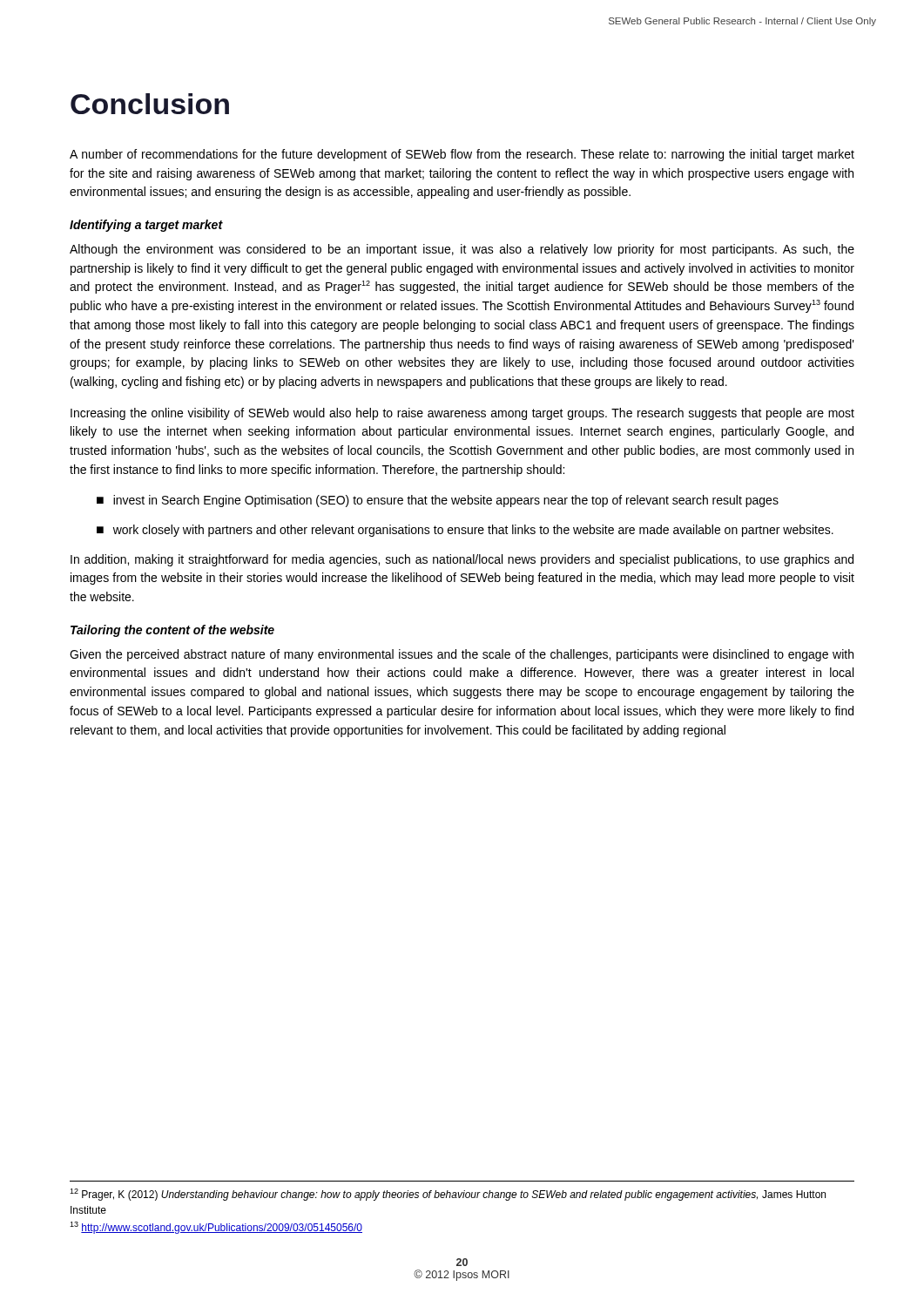Select the text block that says "Increasing the online visibility of SEWeb"
The height and width of the screenshot is (1307, 924).
[462, 441]
